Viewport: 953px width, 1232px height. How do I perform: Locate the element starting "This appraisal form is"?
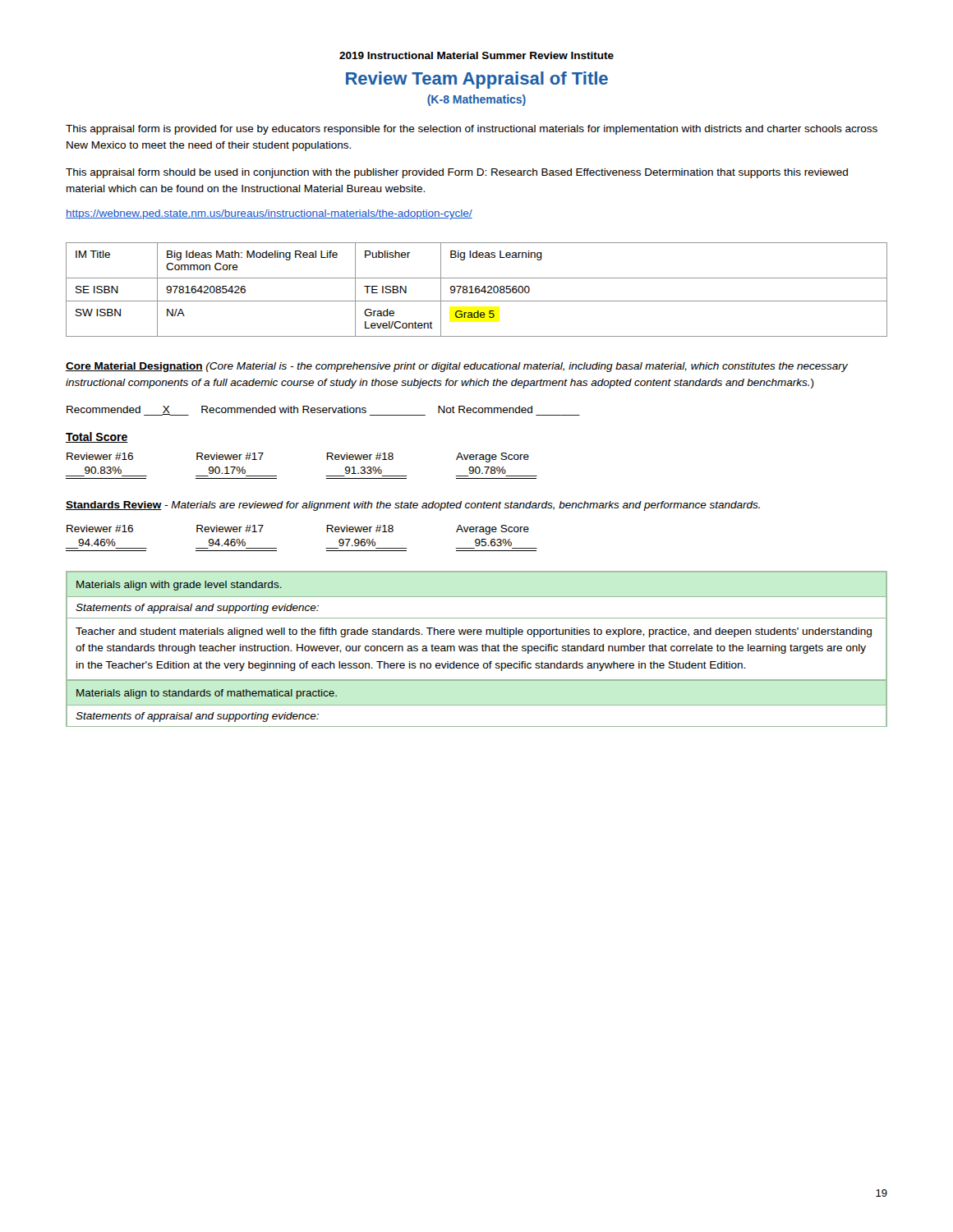tap(472, 137)
